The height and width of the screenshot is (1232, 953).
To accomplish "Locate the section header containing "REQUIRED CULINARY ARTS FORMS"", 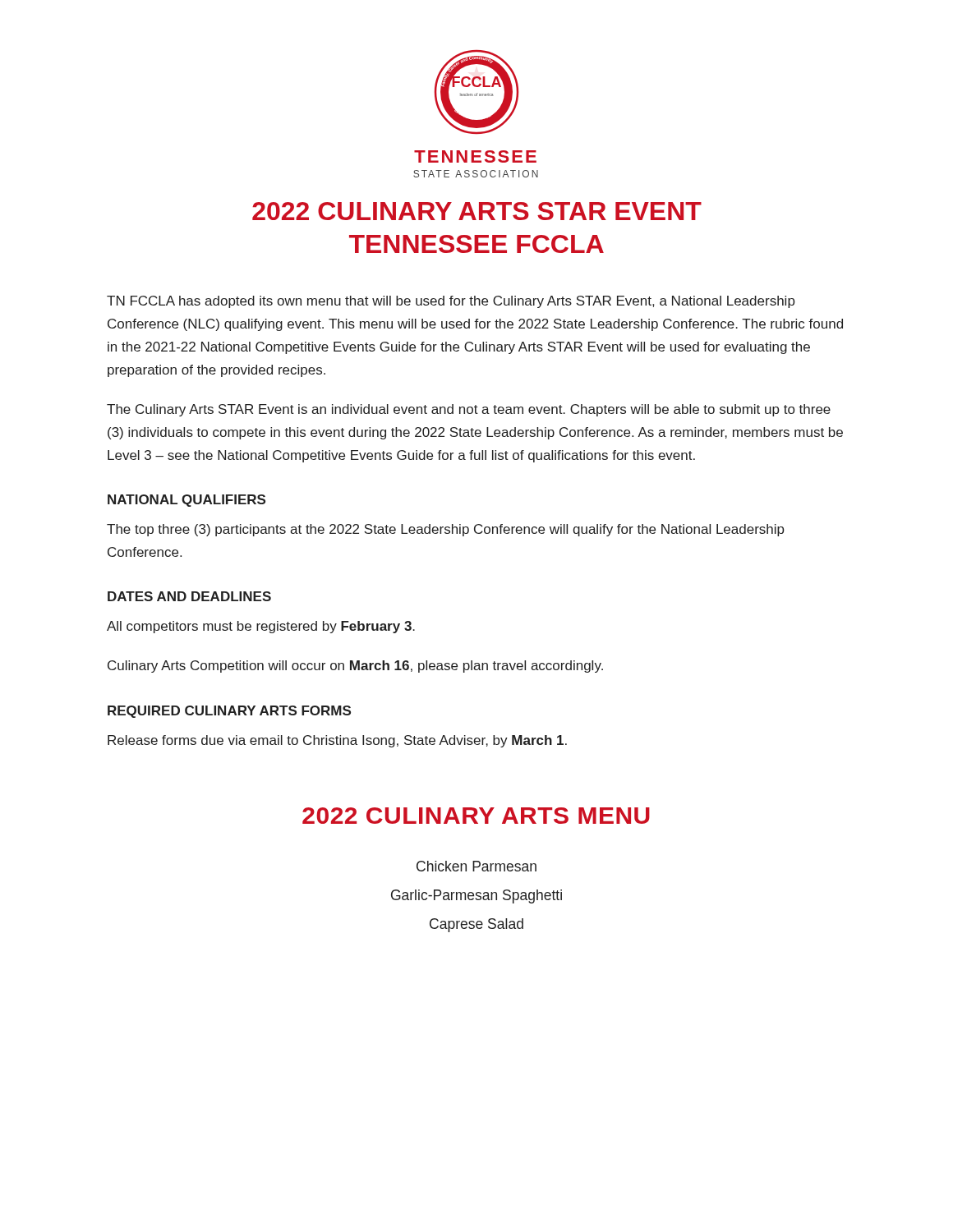I will click(x=229, y=710).
